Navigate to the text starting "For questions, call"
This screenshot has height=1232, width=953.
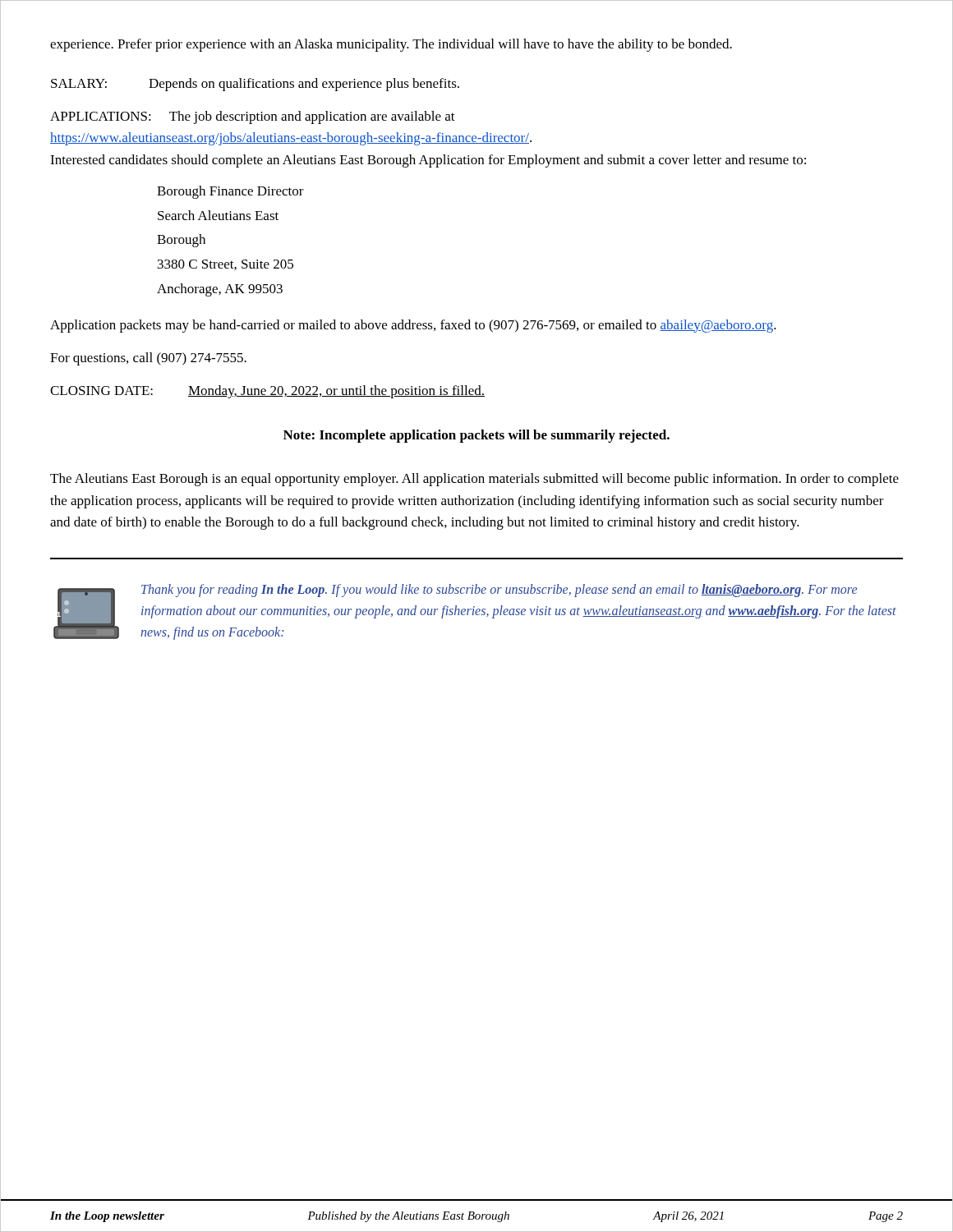click(149, 358)
